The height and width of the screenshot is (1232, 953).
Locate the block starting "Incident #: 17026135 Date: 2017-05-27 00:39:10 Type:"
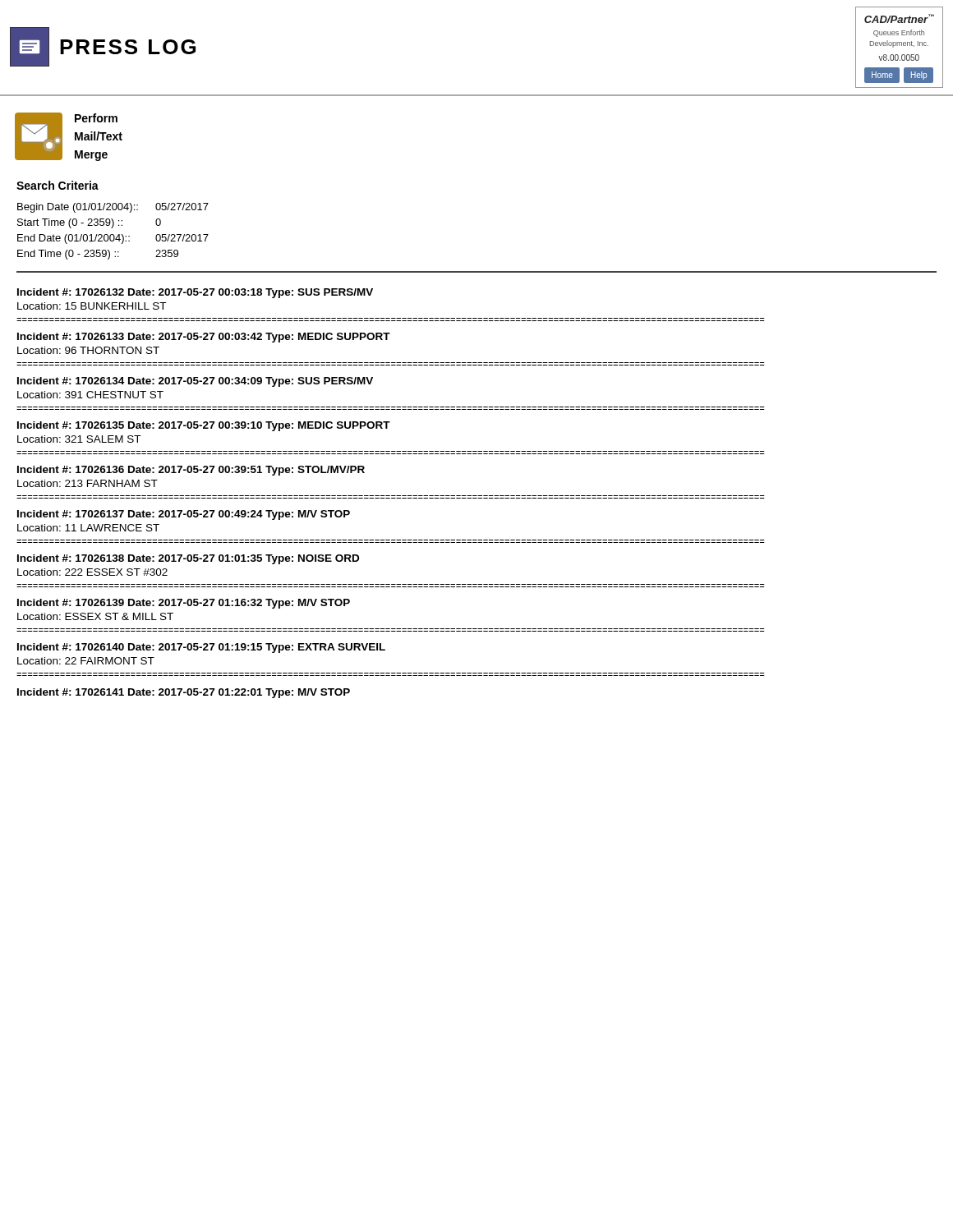[x=204, y=426]
